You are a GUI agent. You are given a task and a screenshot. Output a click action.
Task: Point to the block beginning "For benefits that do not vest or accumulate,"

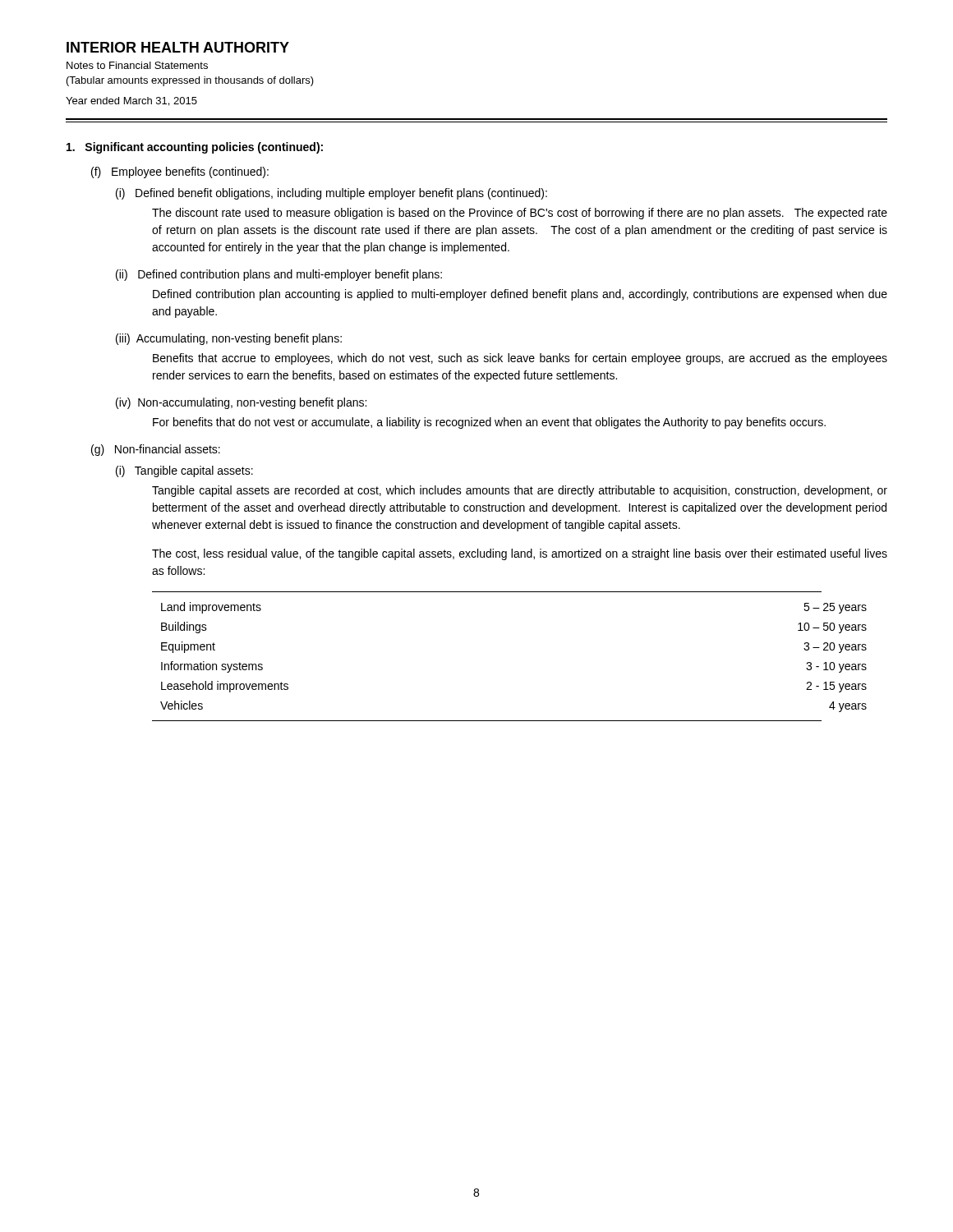tap(489, 422)
